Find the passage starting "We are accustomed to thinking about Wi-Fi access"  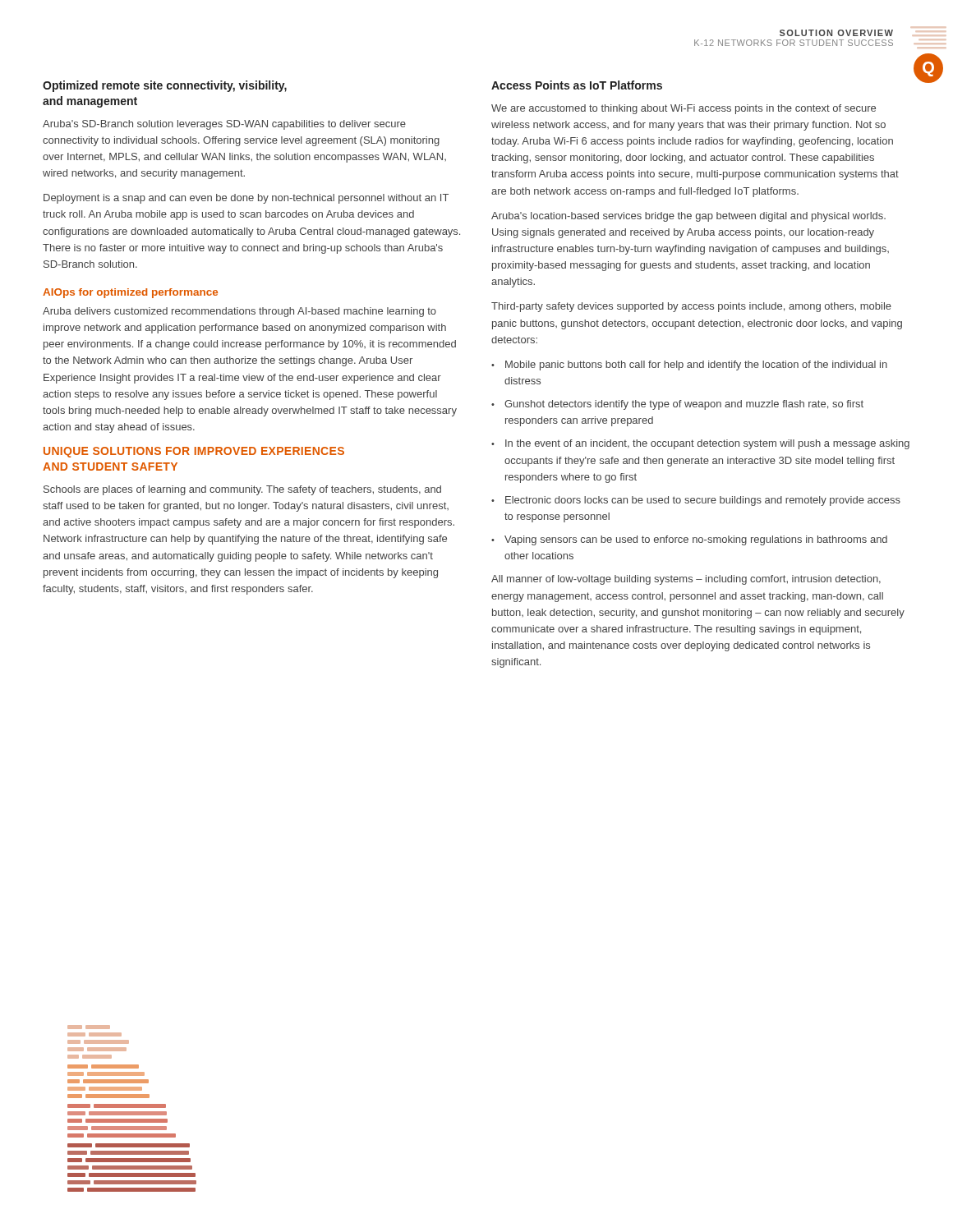[x=701, y=150]
